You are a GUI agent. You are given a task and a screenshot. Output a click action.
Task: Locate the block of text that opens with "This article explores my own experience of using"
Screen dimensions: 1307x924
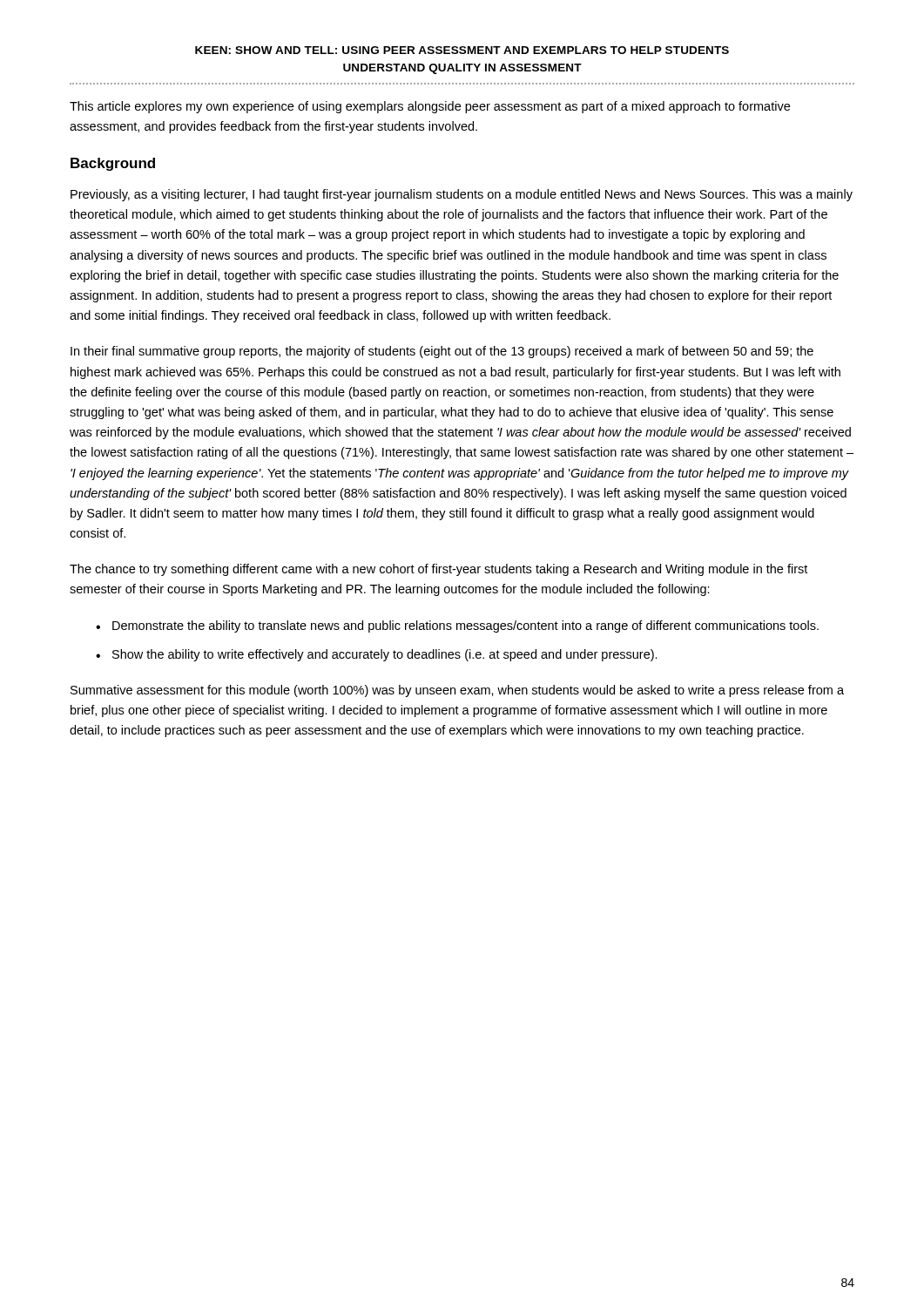(x=430, y=116)
